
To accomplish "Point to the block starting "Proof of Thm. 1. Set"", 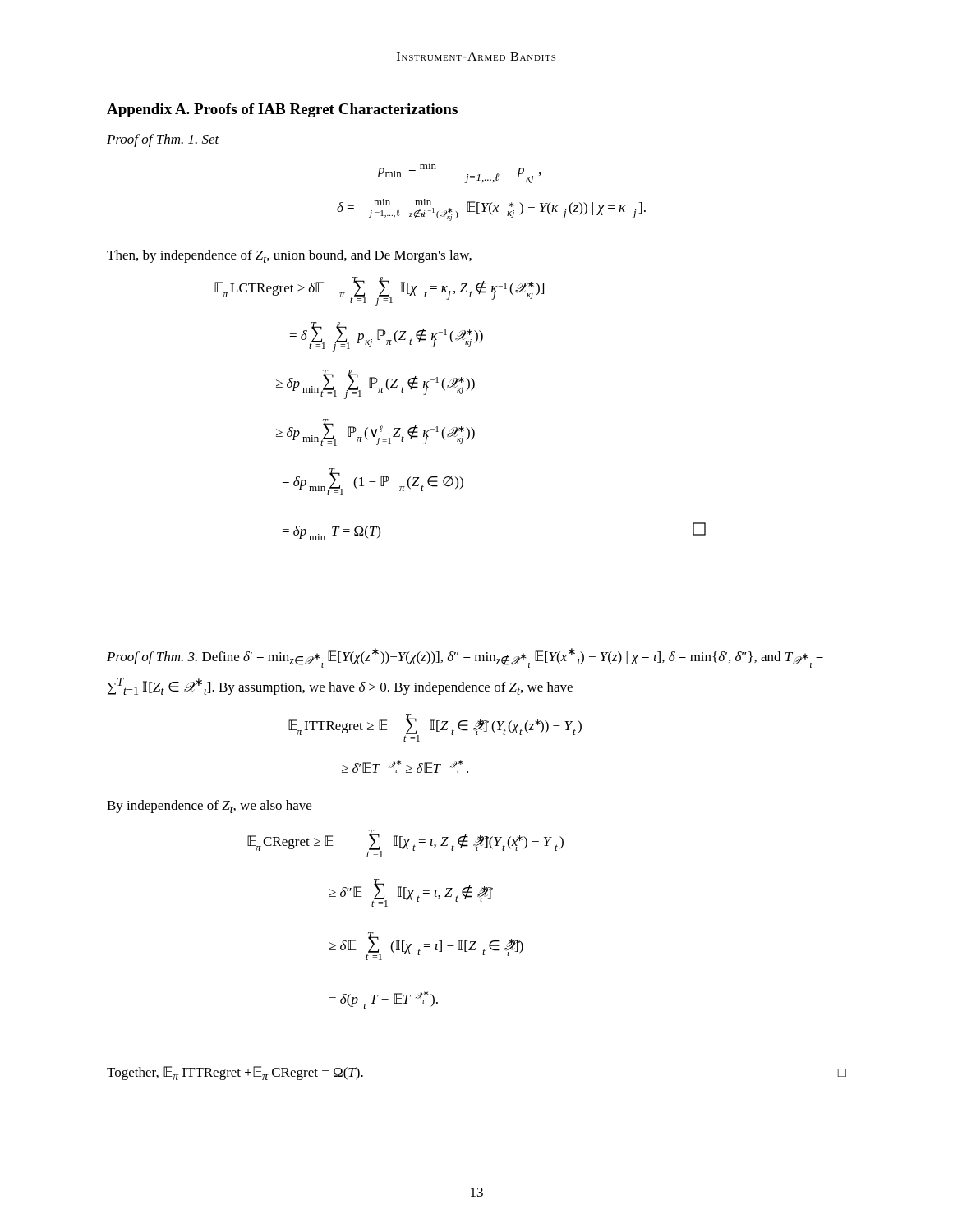I will click(x=163, y=139).
